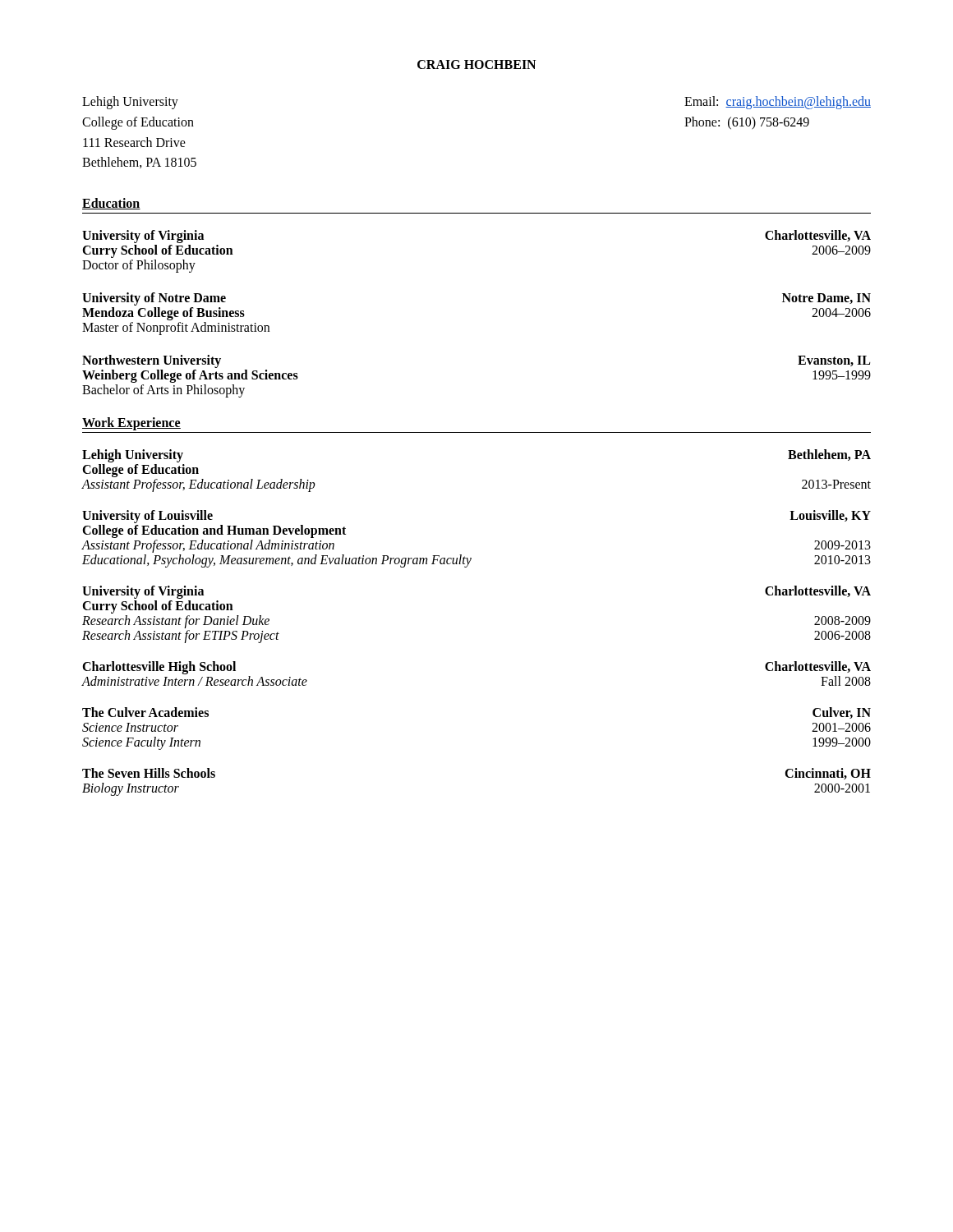Locate the block of text that opens with "Charlottesville High School Charlottesville,"
This screenshot has width=953, height=1232.
tap(161, 667)
